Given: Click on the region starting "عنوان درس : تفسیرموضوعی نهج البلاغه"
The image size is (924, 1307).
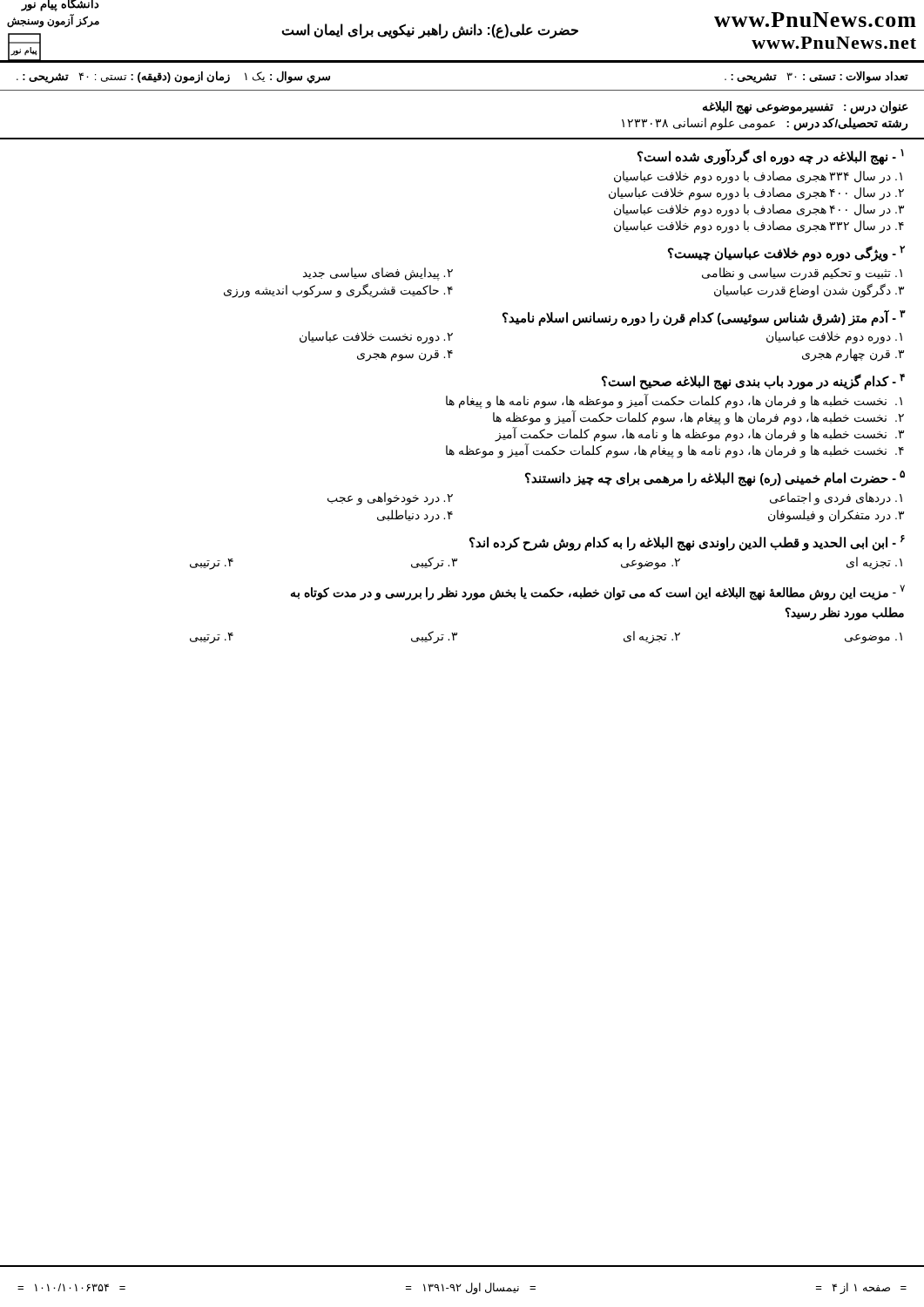Looking at the screenshot, I should point(806,108).
